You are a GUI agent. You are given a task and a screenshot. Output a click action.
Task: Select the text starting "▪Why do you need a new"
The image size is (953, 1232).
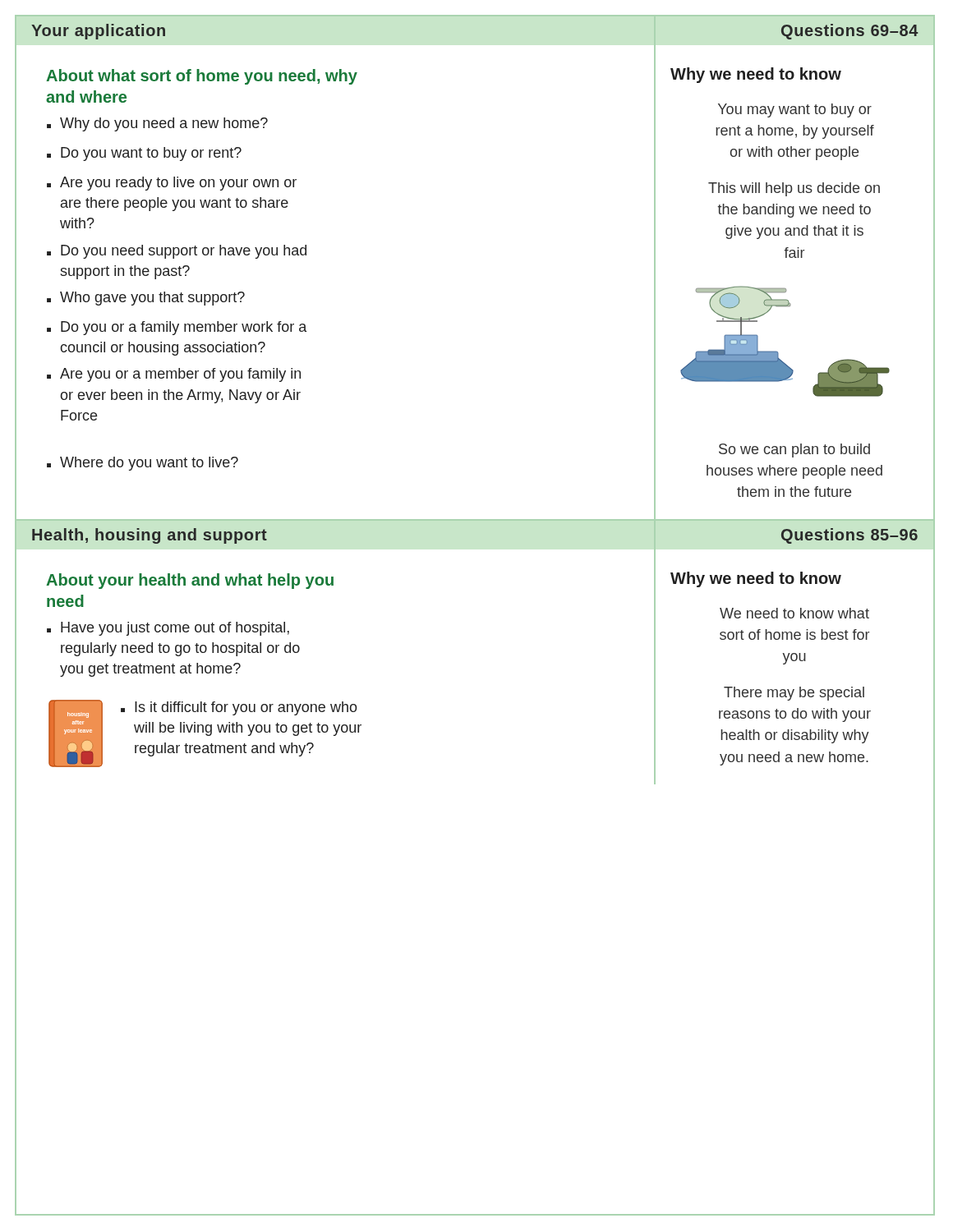(x=157, y=125)
